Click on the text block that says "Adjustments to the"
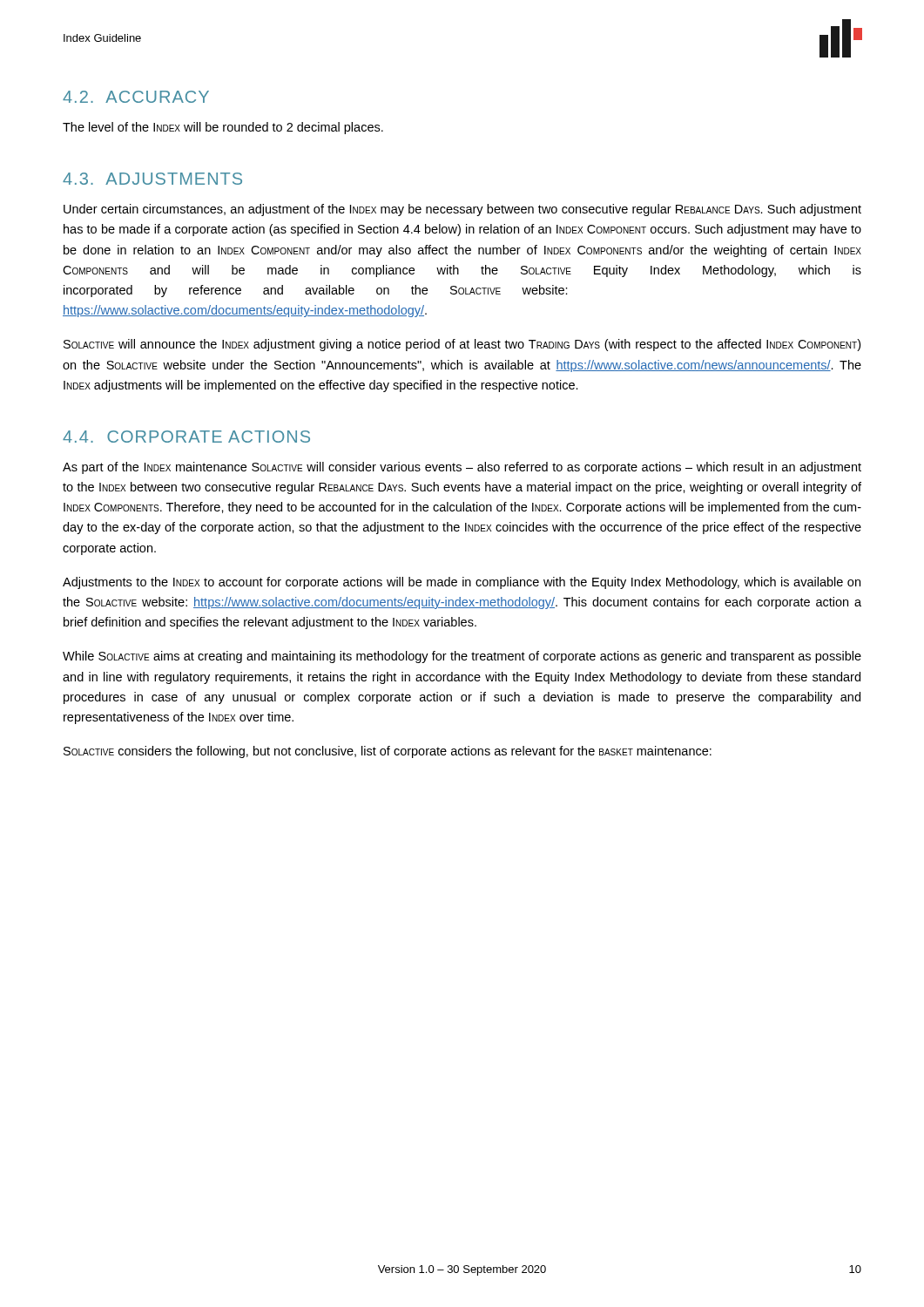 [x=462, y=602]
